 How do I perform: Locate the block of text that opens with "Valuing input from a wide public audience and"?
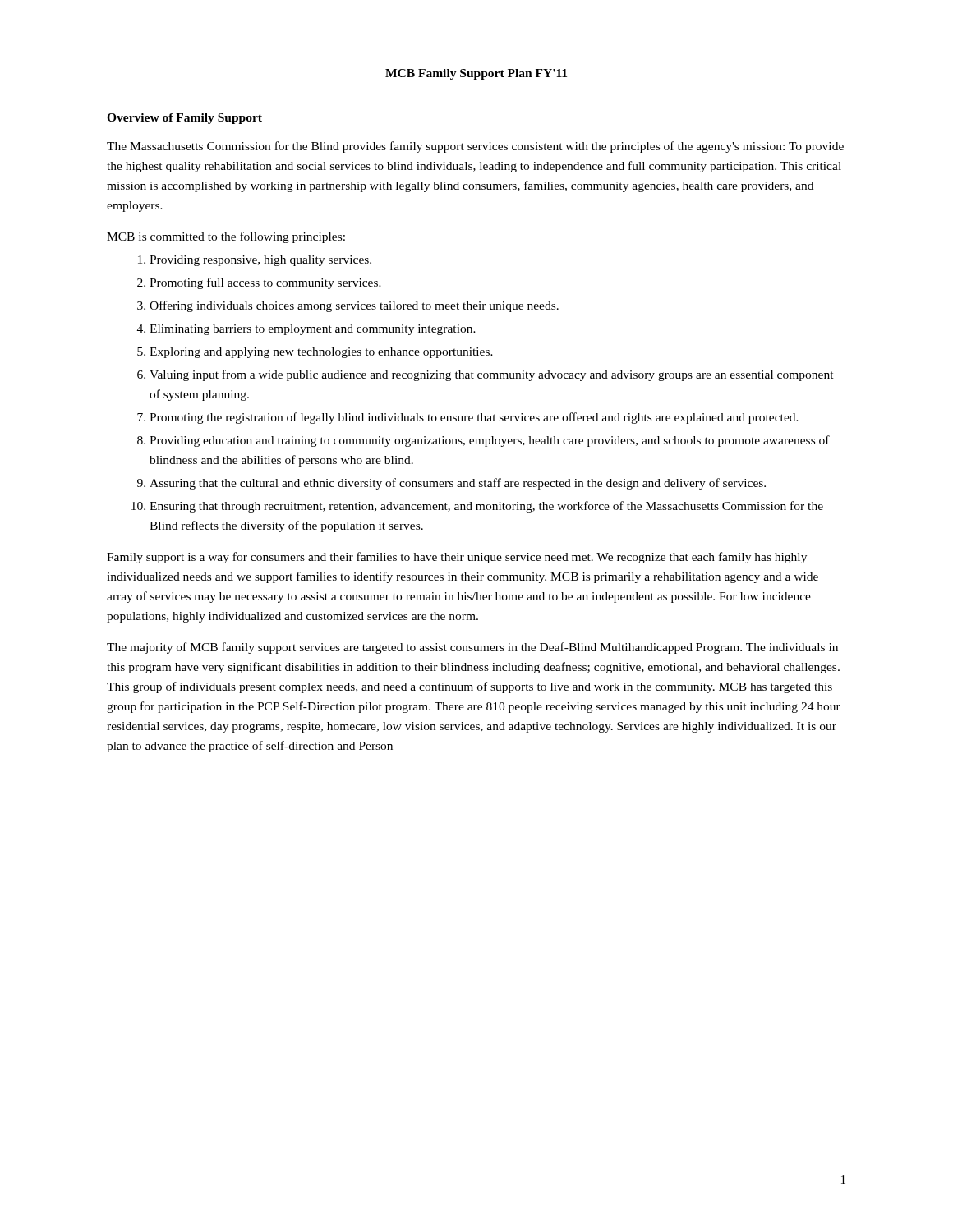pyautogui.click(x=491, y=384)
